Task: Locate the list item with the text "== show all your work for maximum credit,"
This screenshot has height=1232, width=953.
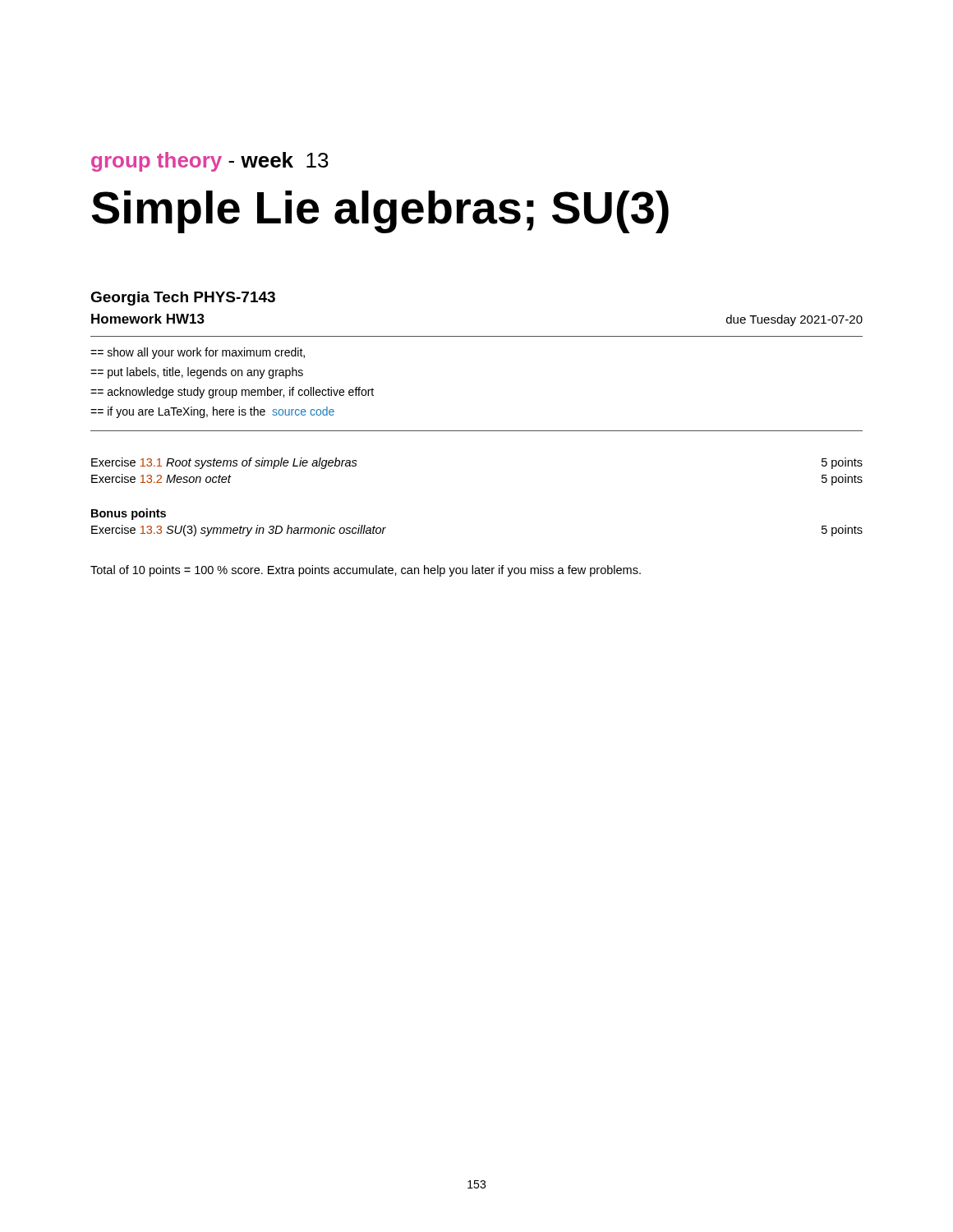Action: coord(198,353)
